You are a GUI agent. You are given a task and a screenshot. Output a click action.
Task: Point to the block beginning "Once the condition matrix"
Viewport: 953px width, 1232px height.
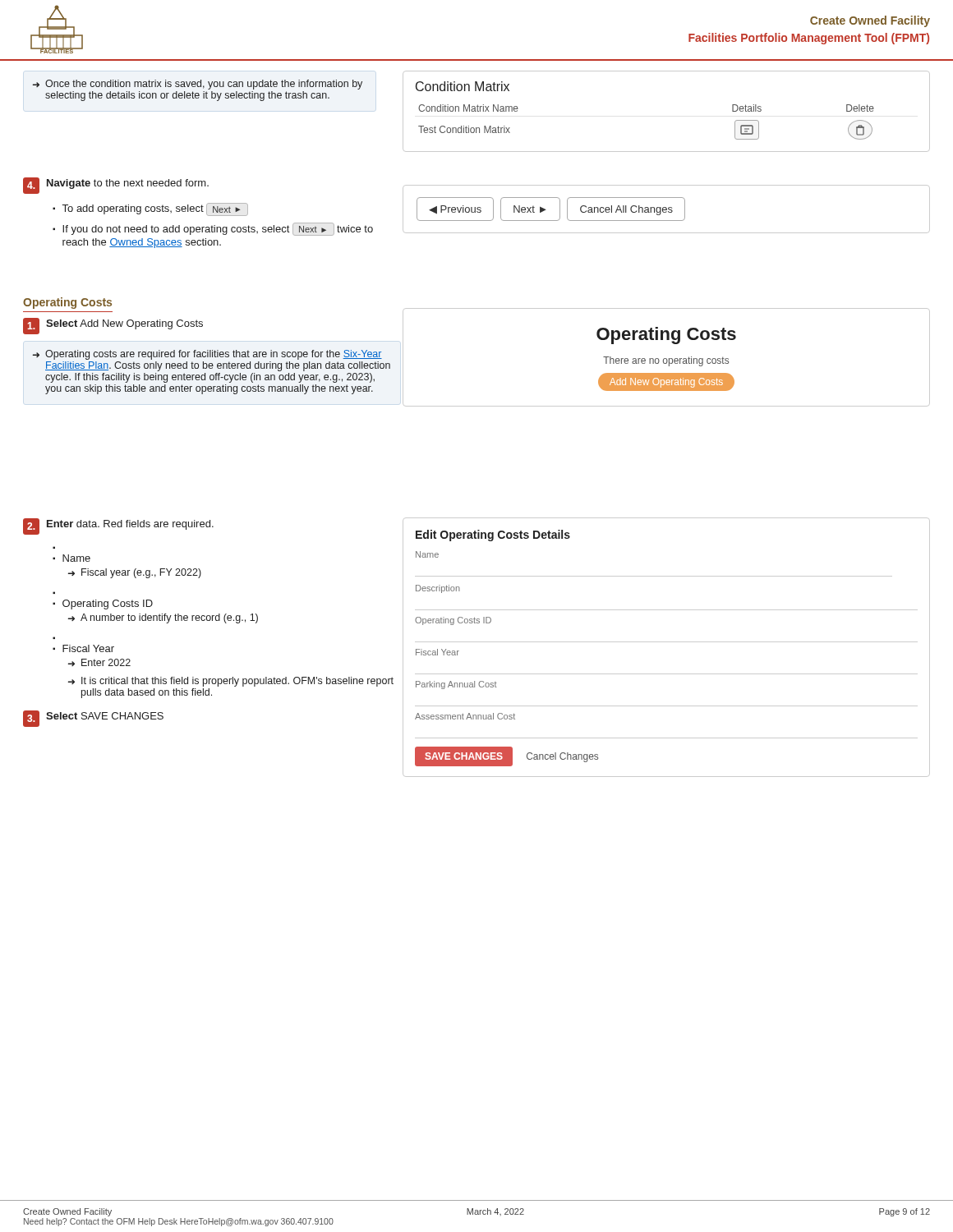200,91
